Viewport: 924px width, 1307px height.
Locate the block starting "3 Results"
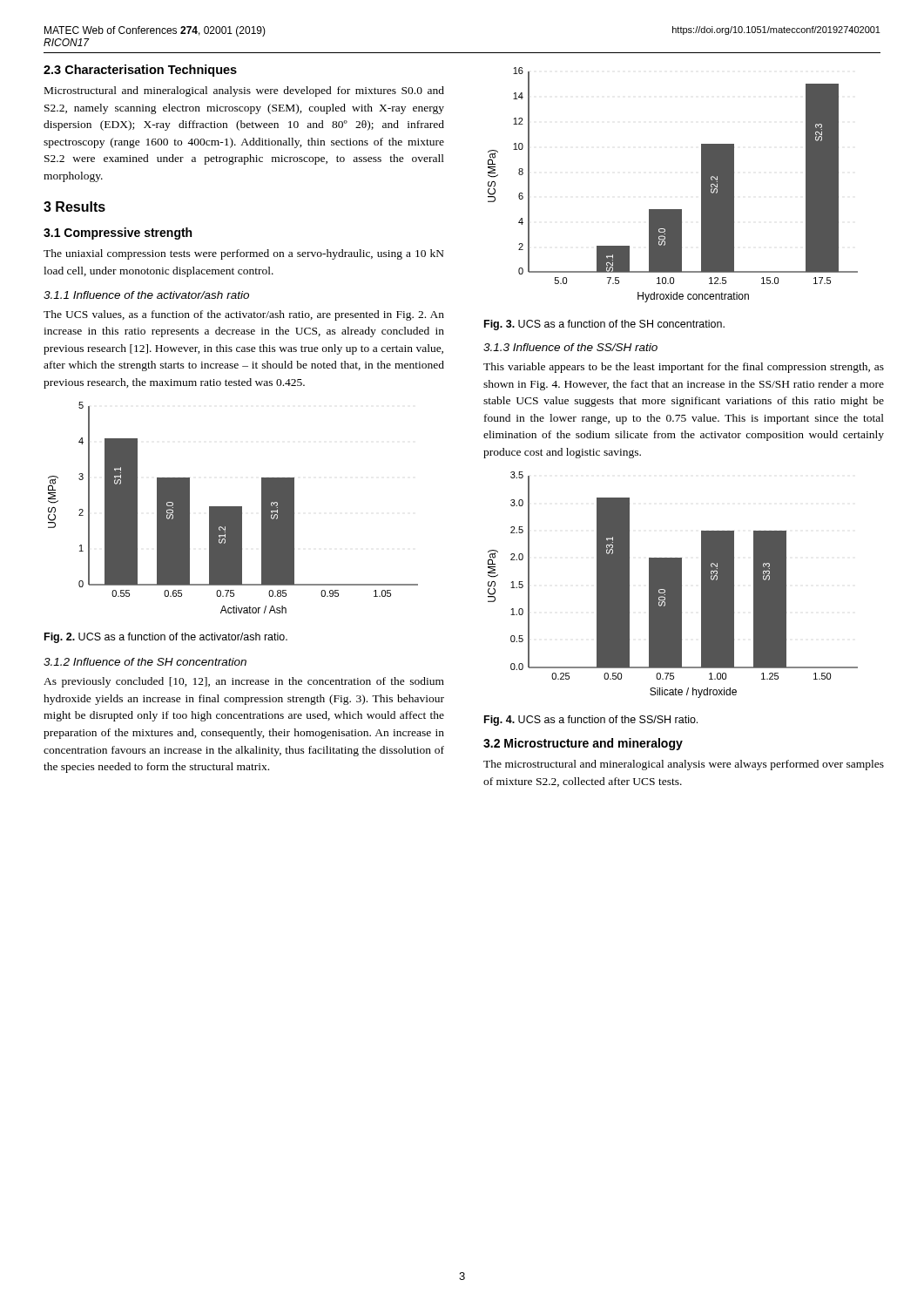pos(75,207)
